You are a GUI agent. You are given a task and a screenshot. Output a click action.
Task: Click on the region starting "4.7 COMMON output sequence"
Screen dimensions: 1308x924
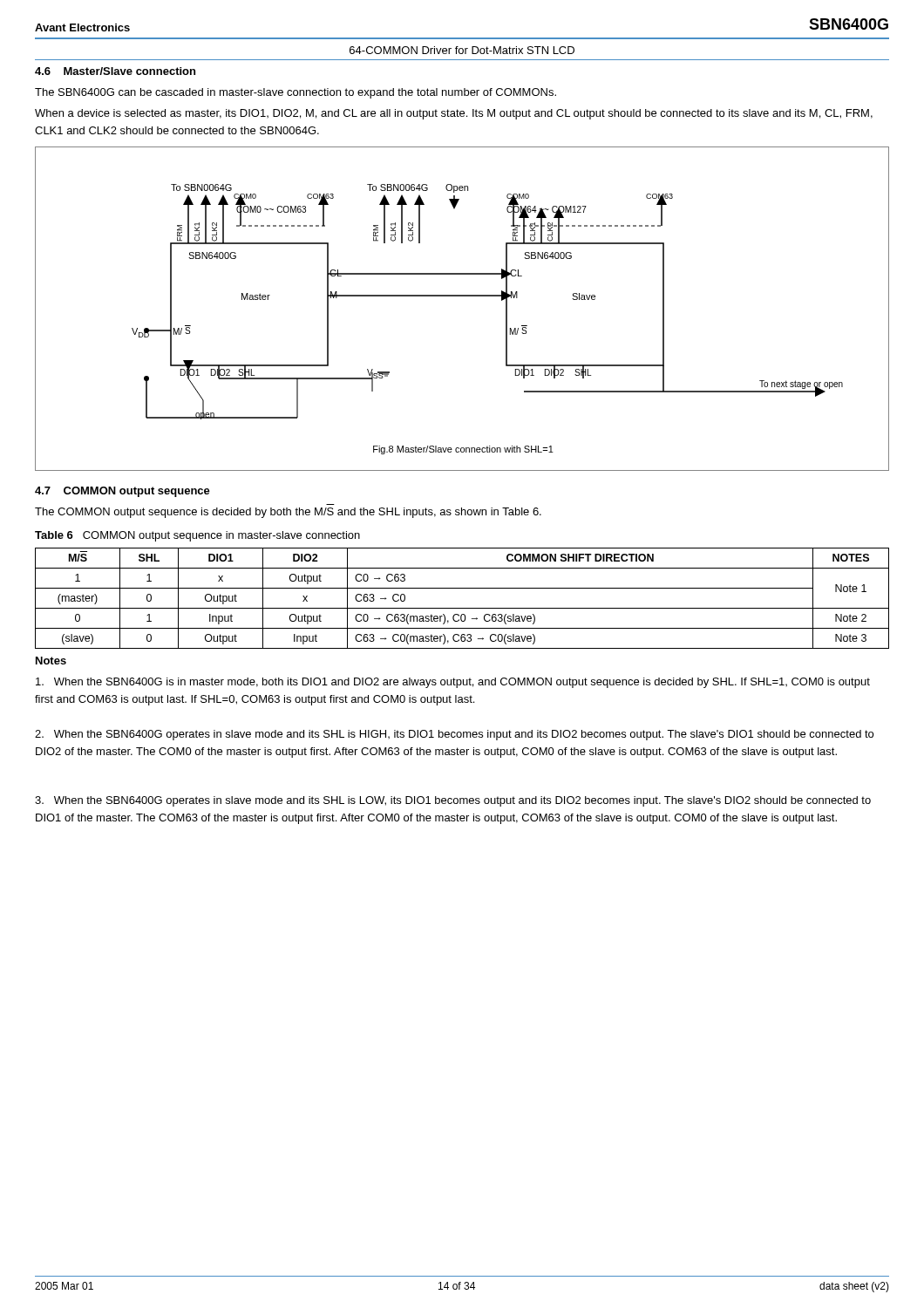coord(122,490)
